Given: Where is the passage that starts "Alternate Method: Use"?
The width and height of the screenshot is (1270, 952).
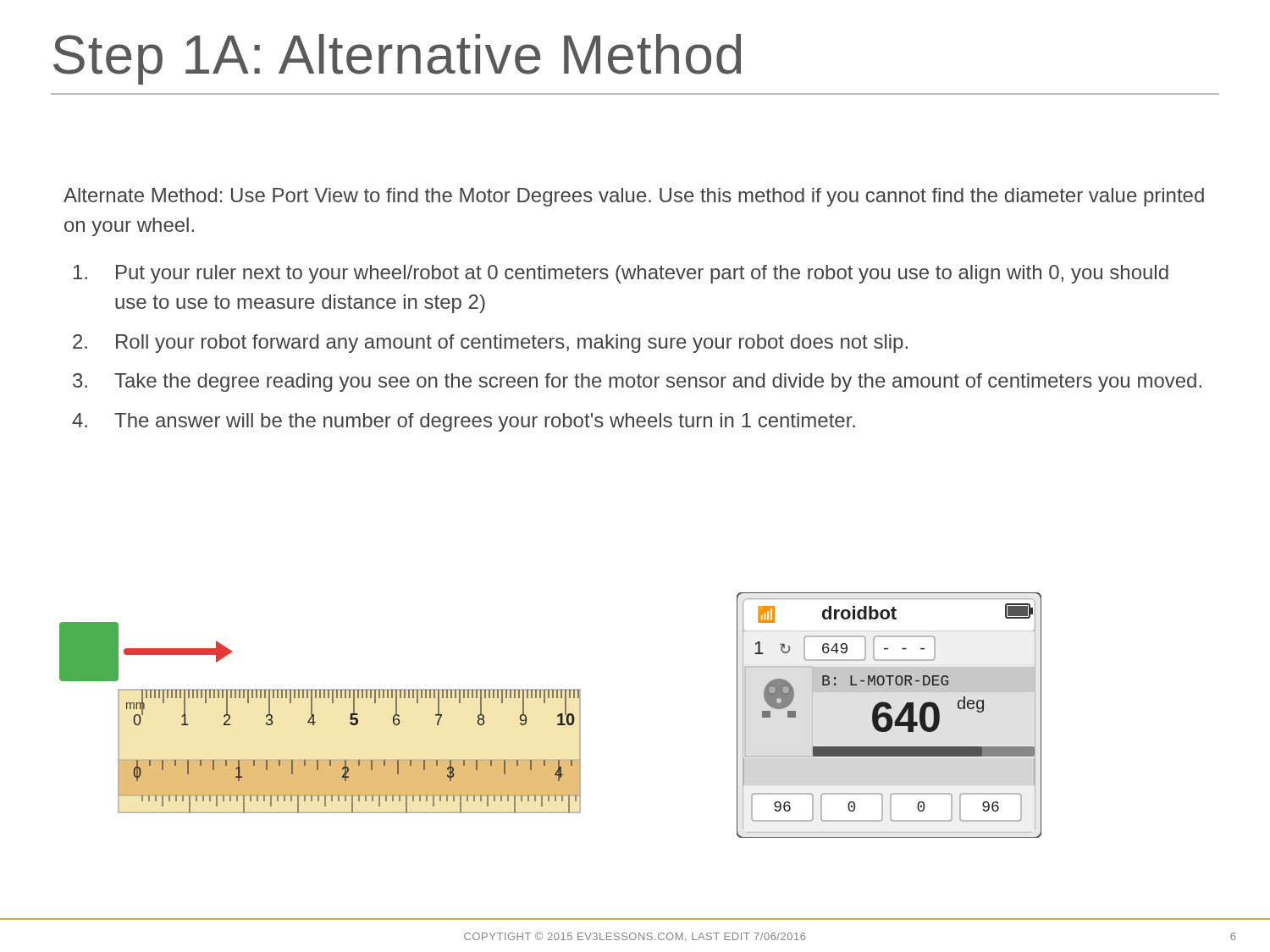Looking at the screenshot, I should point(635,211).
